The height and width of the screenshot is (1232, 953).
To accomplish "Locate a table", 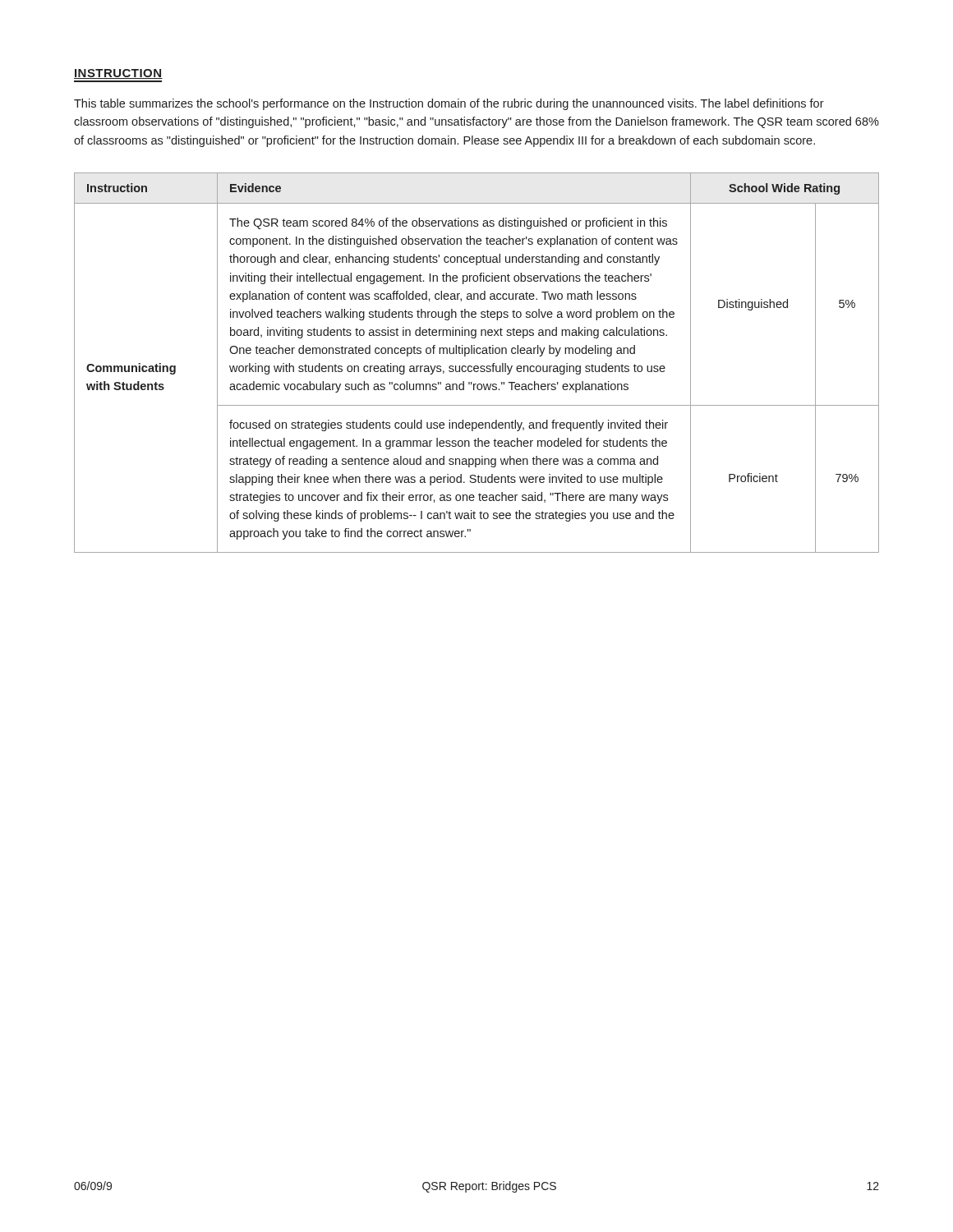I will 476,363.
